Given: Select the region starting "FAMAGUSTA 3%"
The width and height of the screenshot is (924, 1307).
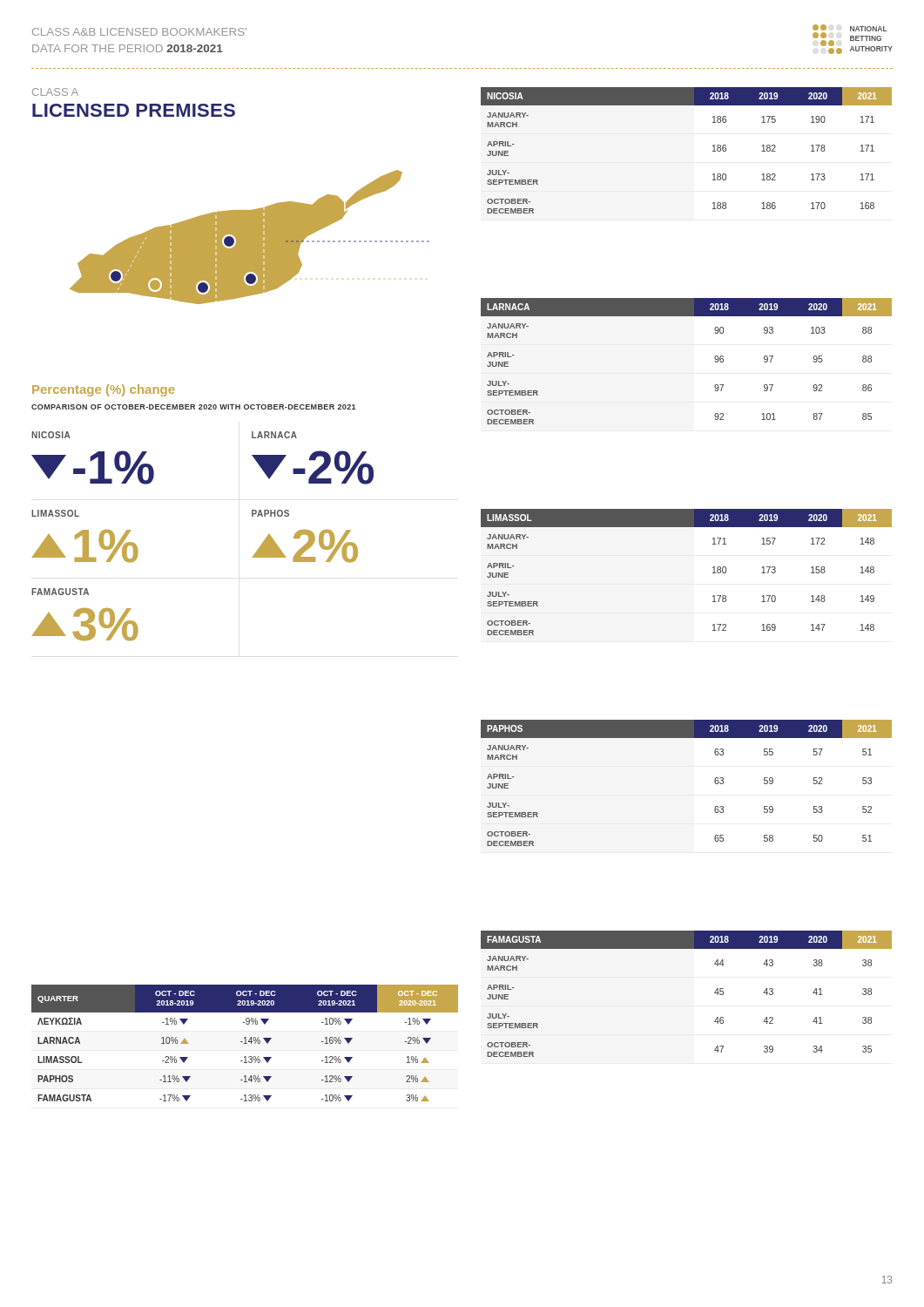Looking at the screenshot, I should coord(130,619).
